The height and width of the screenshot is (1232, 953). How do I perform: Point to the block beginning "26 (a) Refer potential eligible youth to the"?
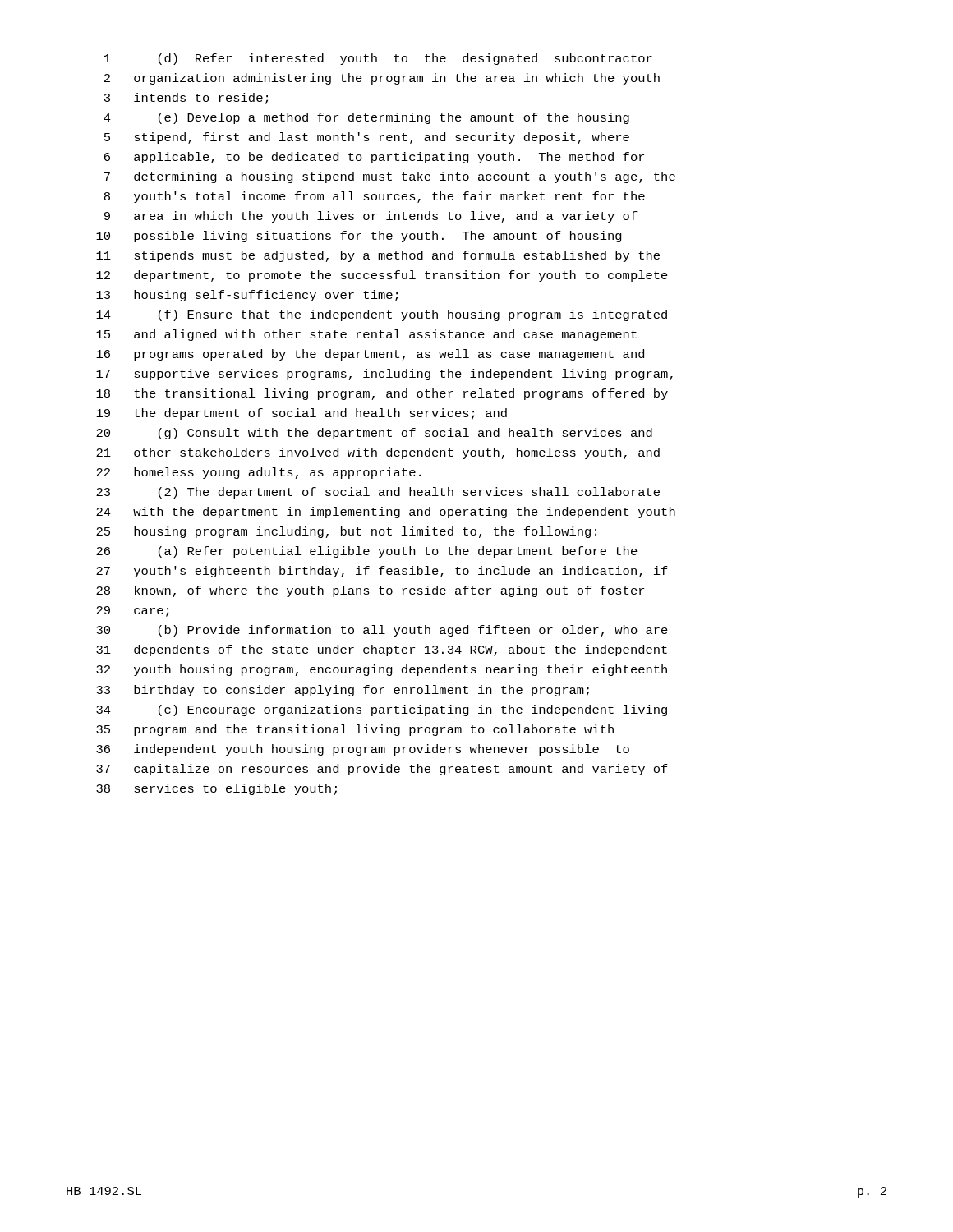click(476, 552)
